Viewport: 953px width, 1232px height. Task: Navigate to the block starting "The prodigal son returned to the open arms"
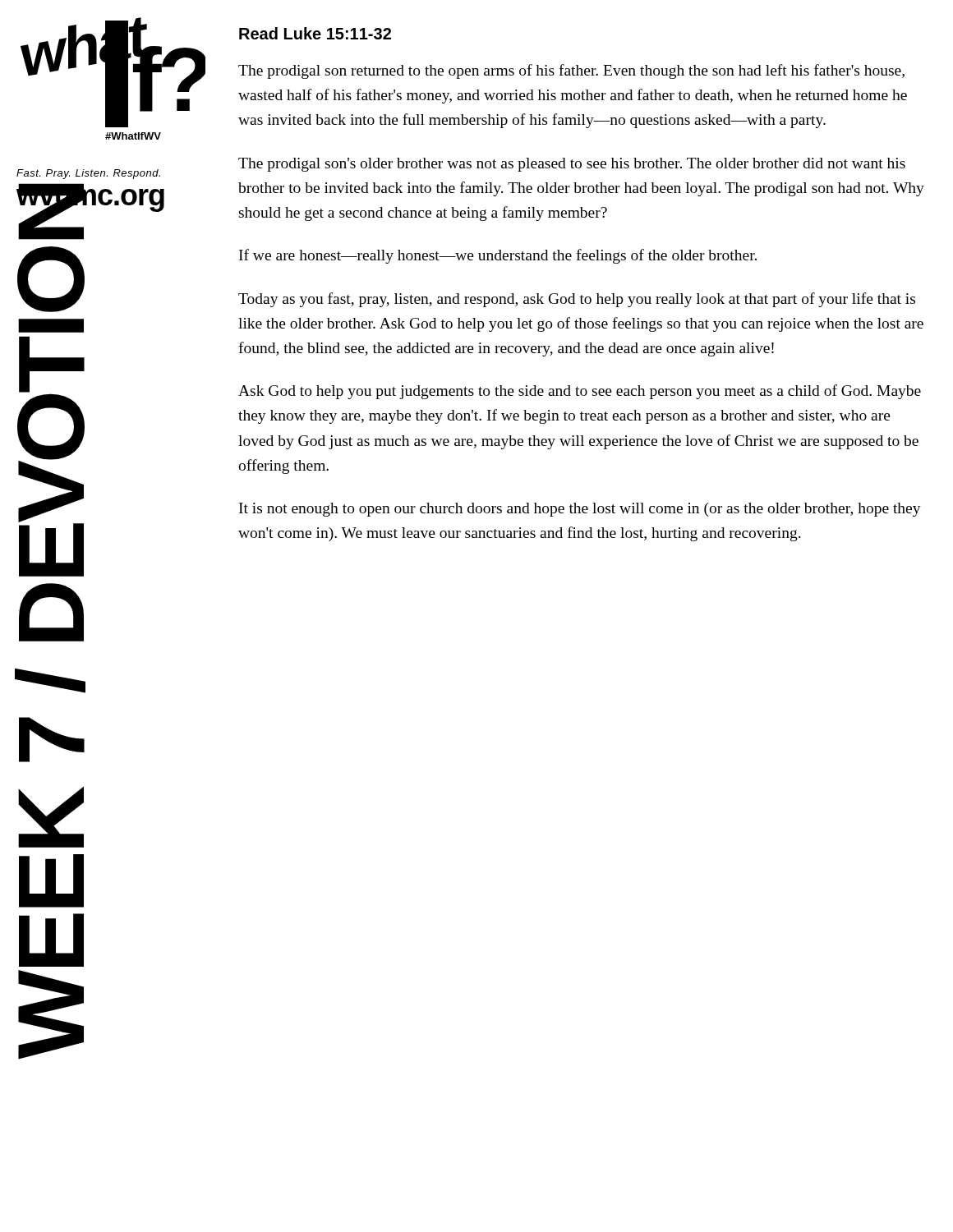pos(573,95)
